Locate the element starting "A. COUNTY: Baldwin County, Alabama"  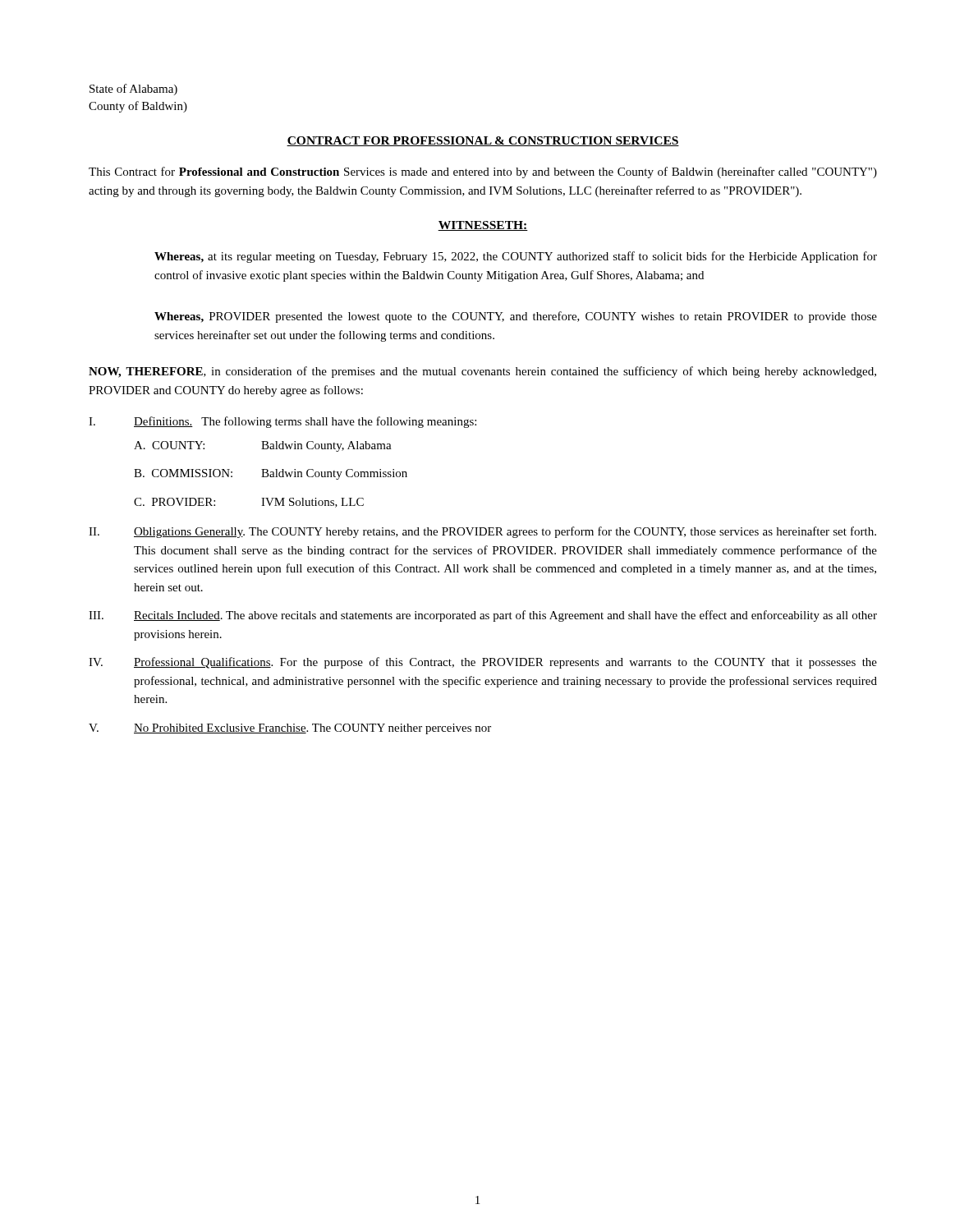tap(263, 446)
